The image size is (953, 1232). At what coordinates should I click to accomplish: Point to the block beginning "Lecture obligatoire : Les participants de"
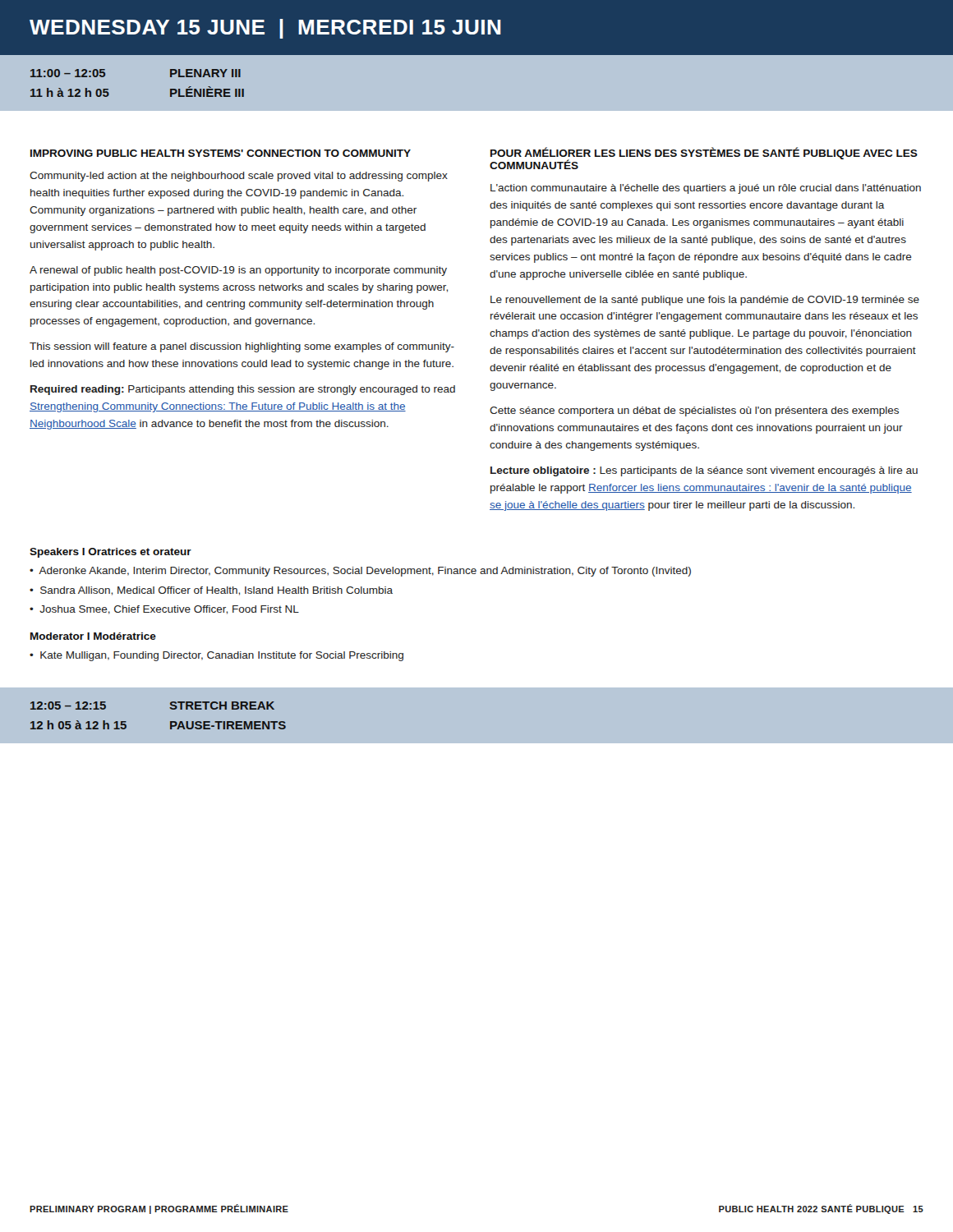704,487
